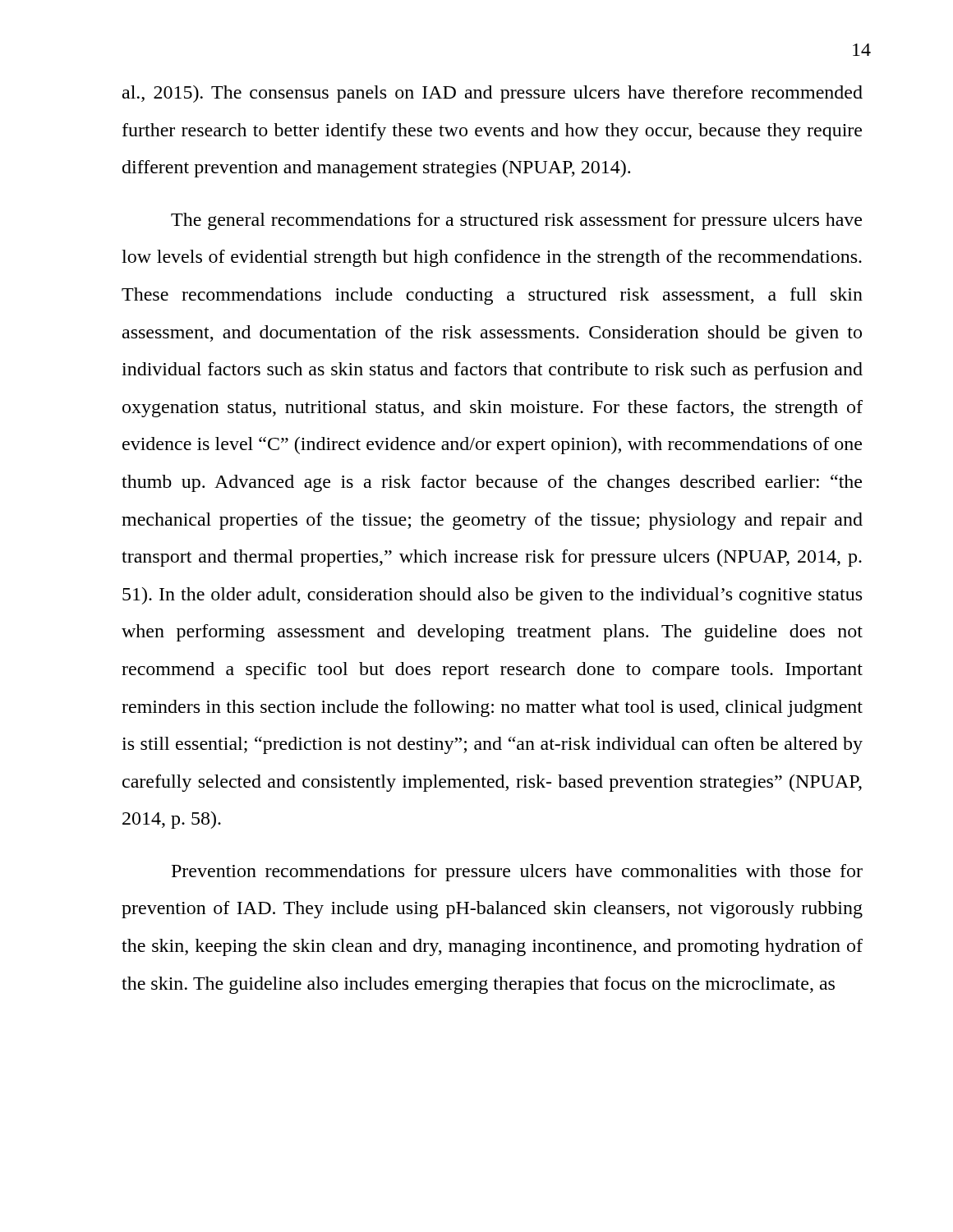The height and width of the screenshot is (1232, 953).
Task: Click on the block starting "Prevention recommendations for pressure ulcers have commonalities with"
Action: [x=517, y=873]
